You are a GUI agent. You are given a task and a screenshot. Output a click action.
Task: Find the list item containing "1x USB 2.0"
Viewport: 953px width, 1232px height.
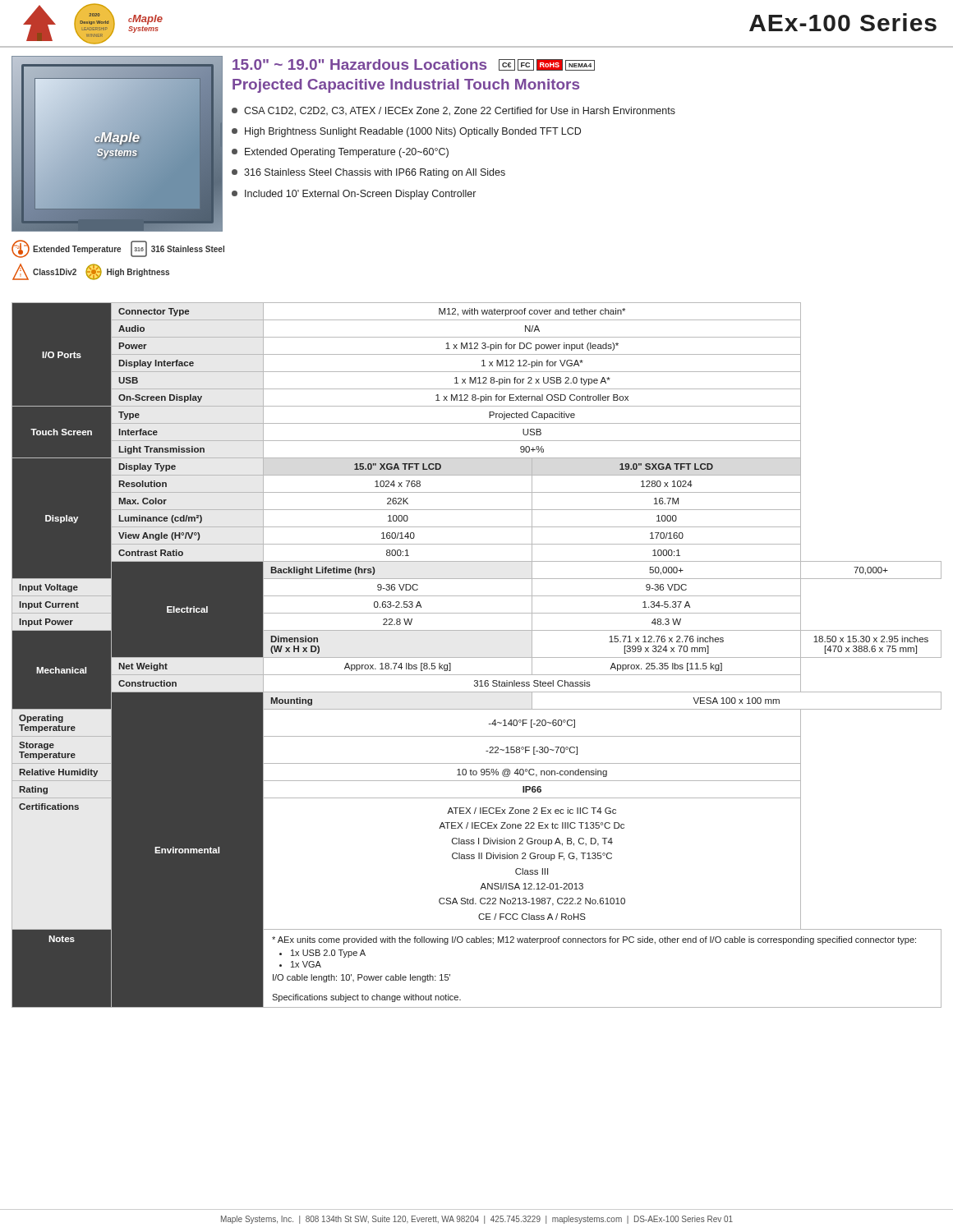(328, 953)
